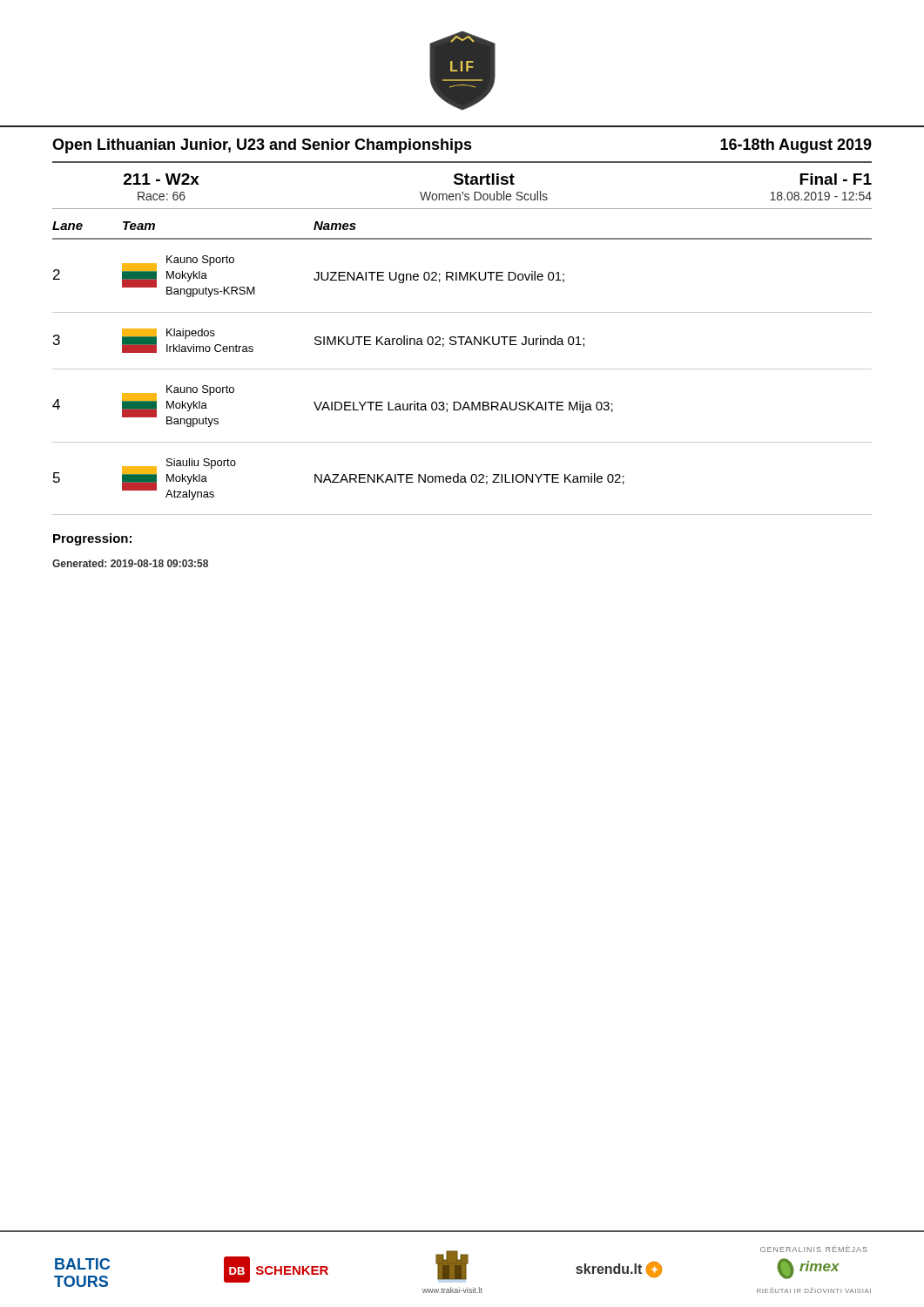Navigate to the region starting "Final - F1 18.08.2019 -"
924x1307 pixels.
click(785, 186)
